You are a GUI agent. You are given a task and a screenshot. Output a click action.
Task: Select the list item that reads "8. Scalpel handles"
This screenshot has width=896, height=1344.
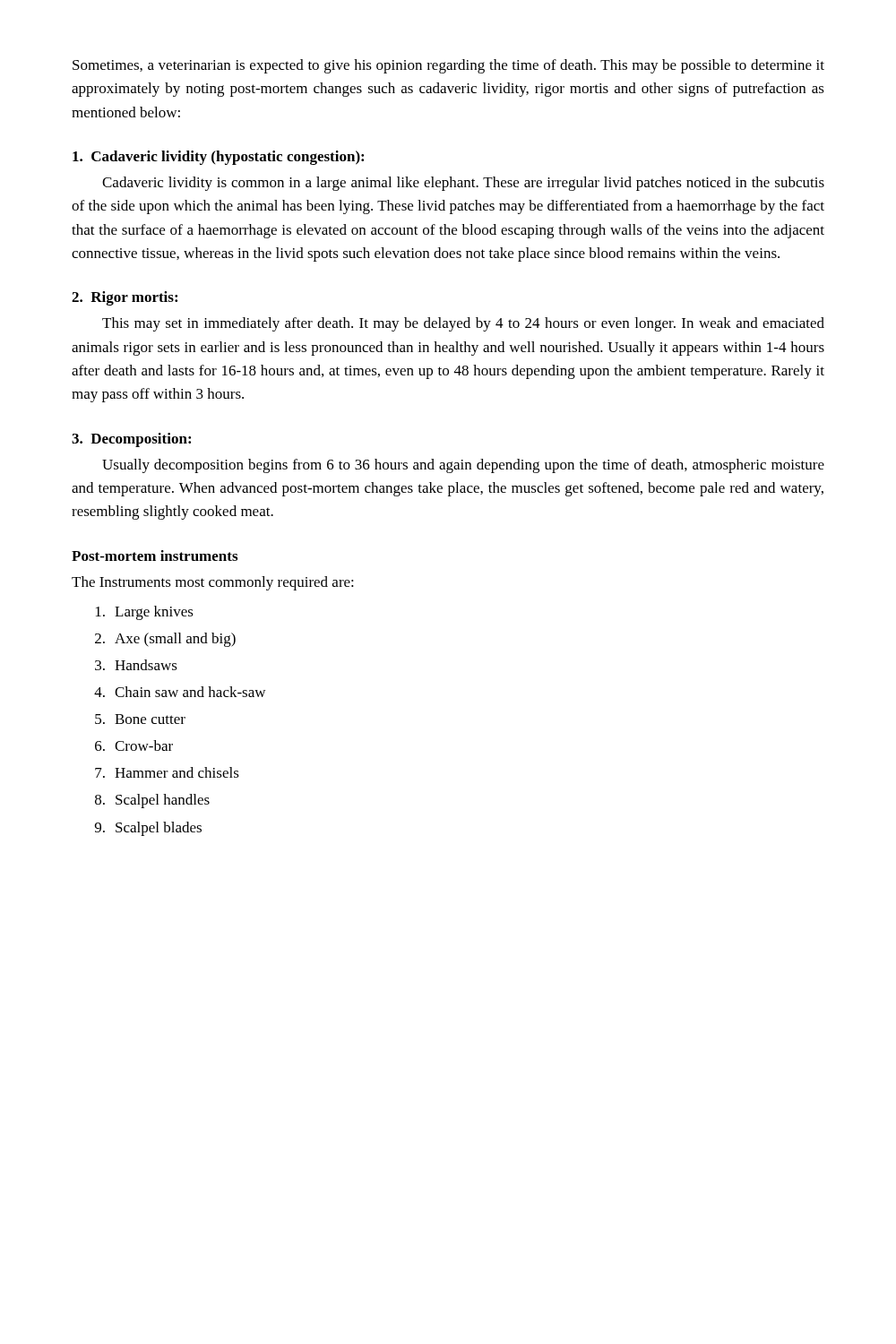click(152, 801)
